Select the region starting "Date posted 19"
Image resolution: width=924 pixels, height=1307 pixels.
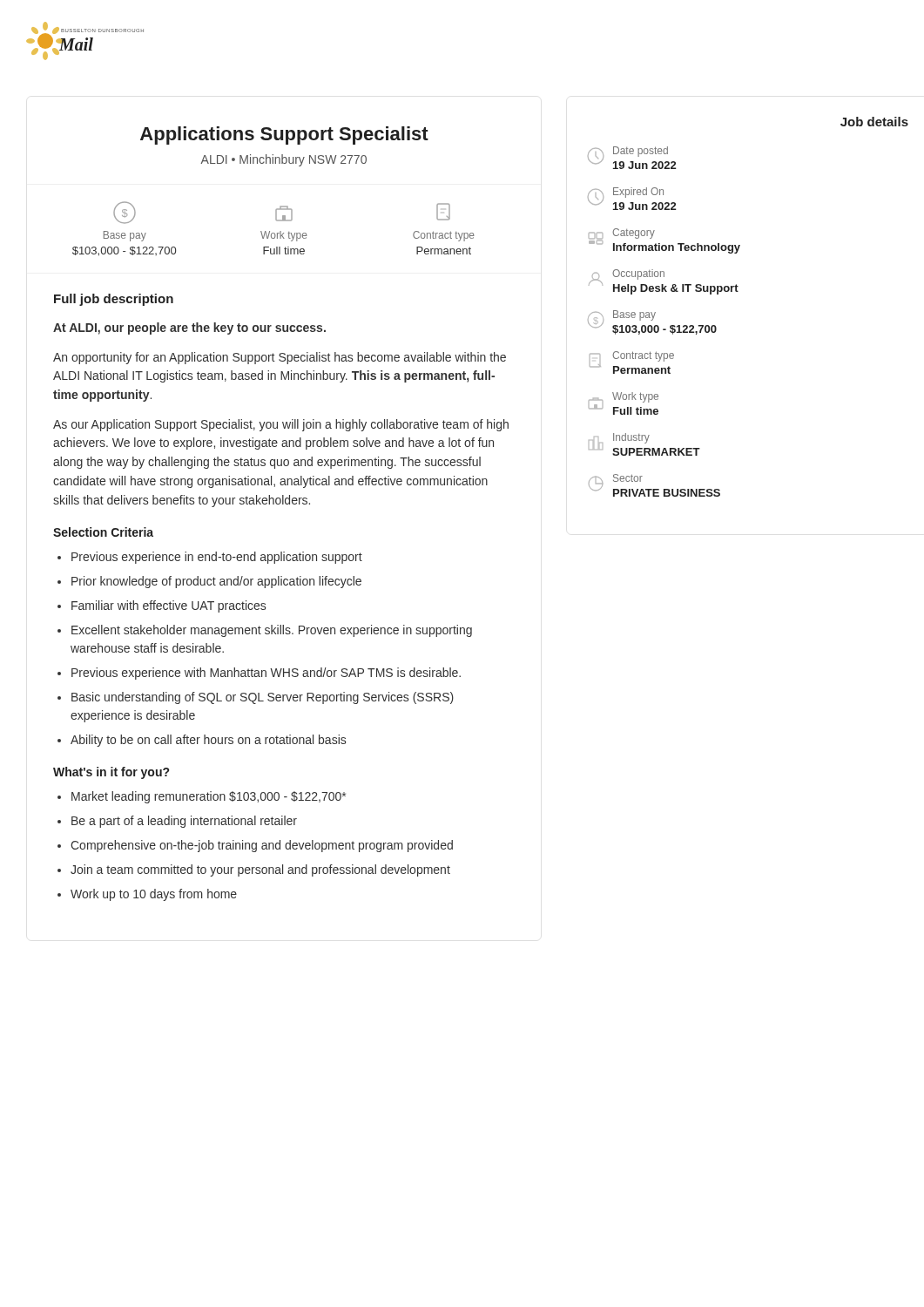click(632, 158)
